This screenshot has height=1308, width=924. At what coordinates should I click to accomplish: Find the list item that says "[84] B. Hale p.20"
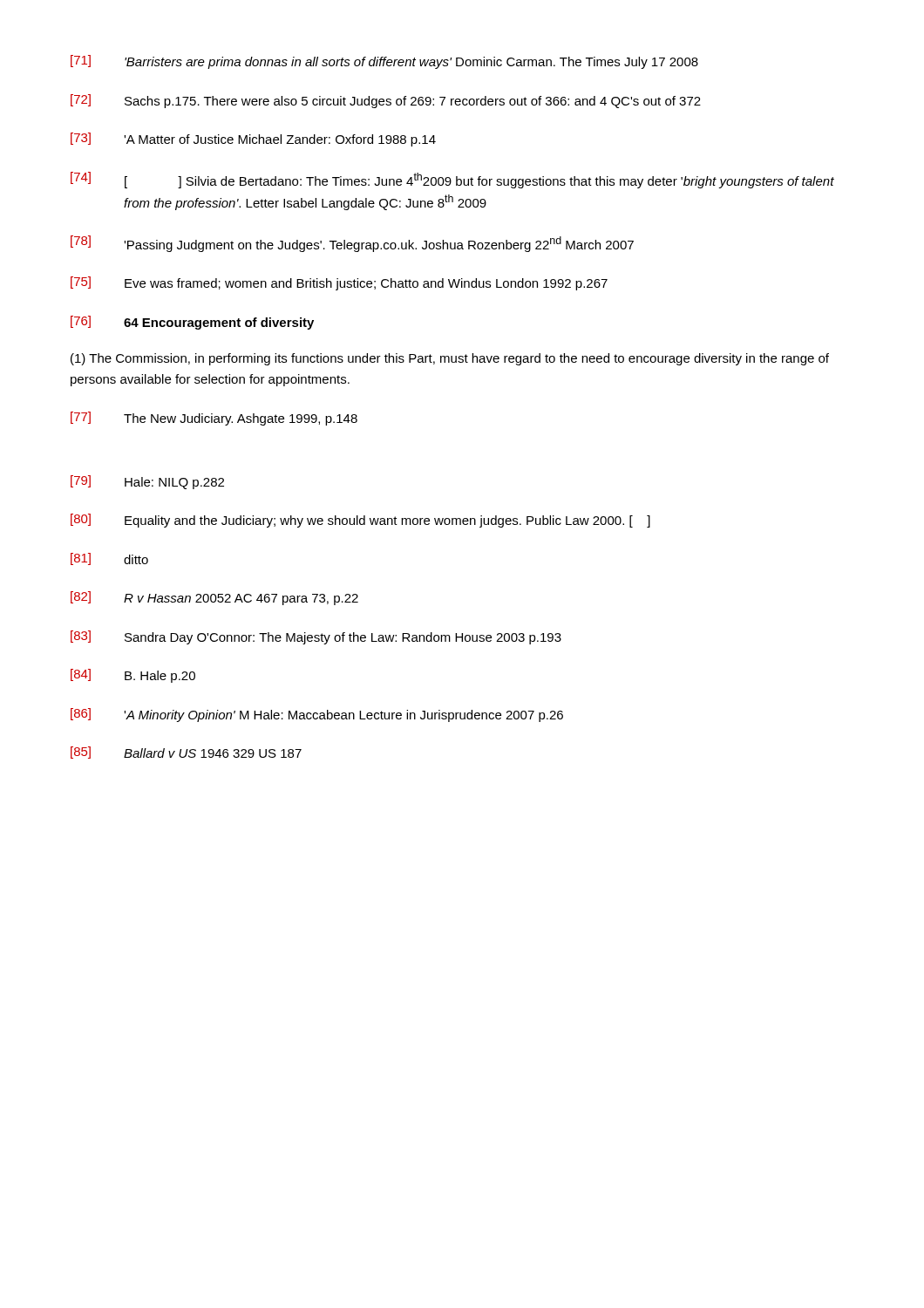point(133,676)
